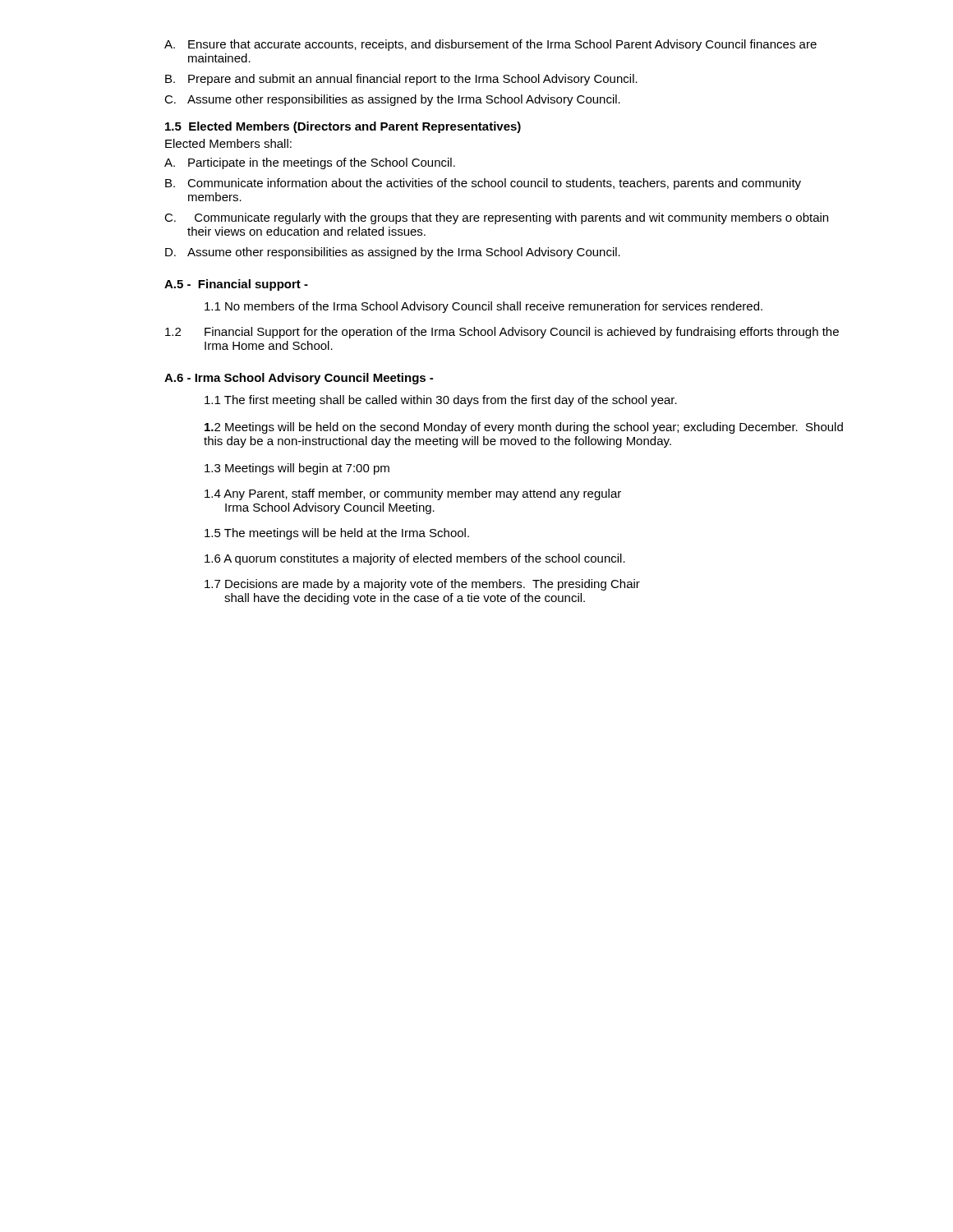Find the list item that reads "3 Meetings will begin at 7:00"
This screenshot has width=953, height=1232.
(297, 468)
